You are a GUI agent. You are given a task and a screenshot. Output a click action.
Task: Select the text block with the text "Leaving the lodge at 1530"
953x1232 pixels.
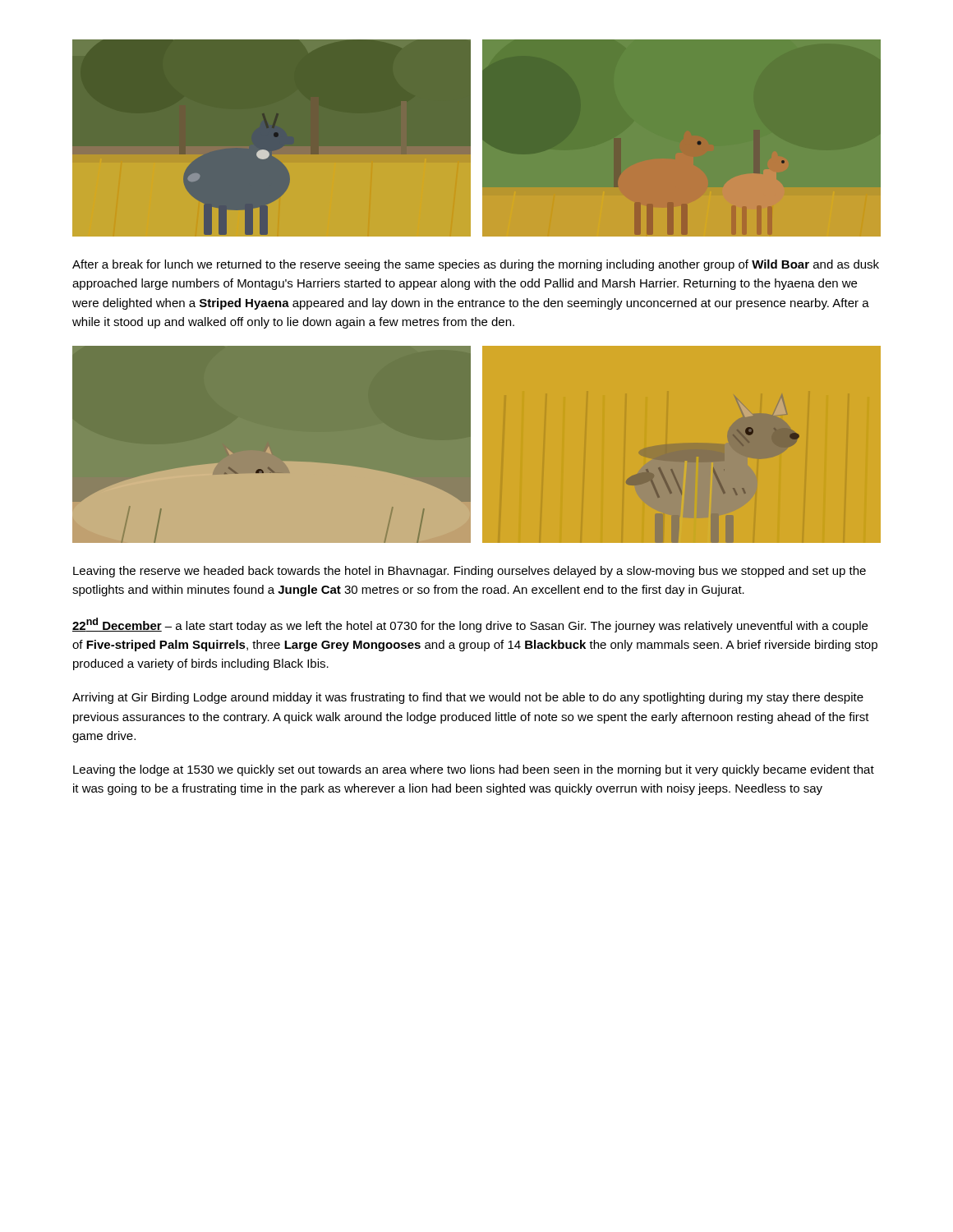click(476, 779)
